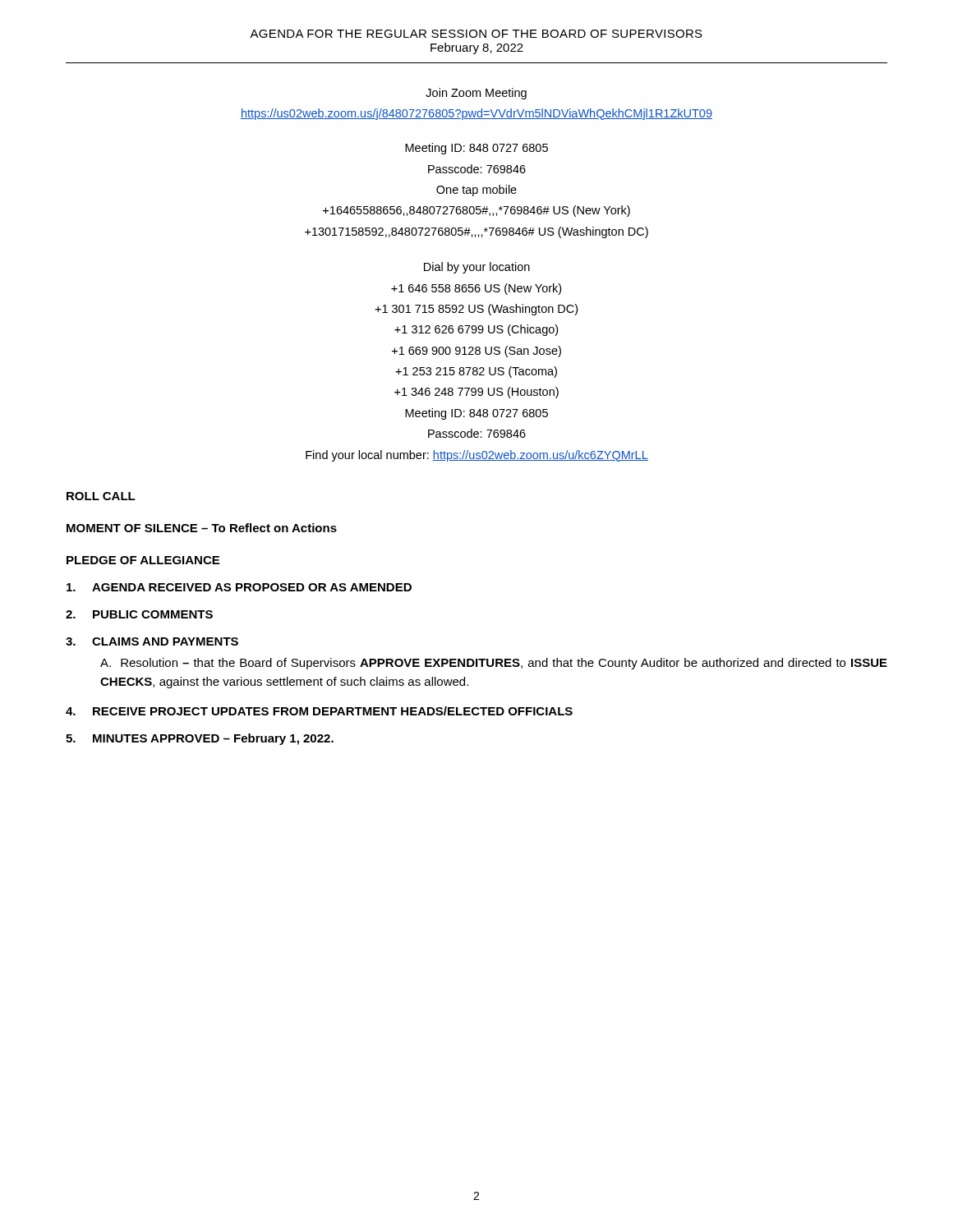Find the text block that reads "Dial by your location +1 646"
The image size is (953, 1232).
coord(476,361)
